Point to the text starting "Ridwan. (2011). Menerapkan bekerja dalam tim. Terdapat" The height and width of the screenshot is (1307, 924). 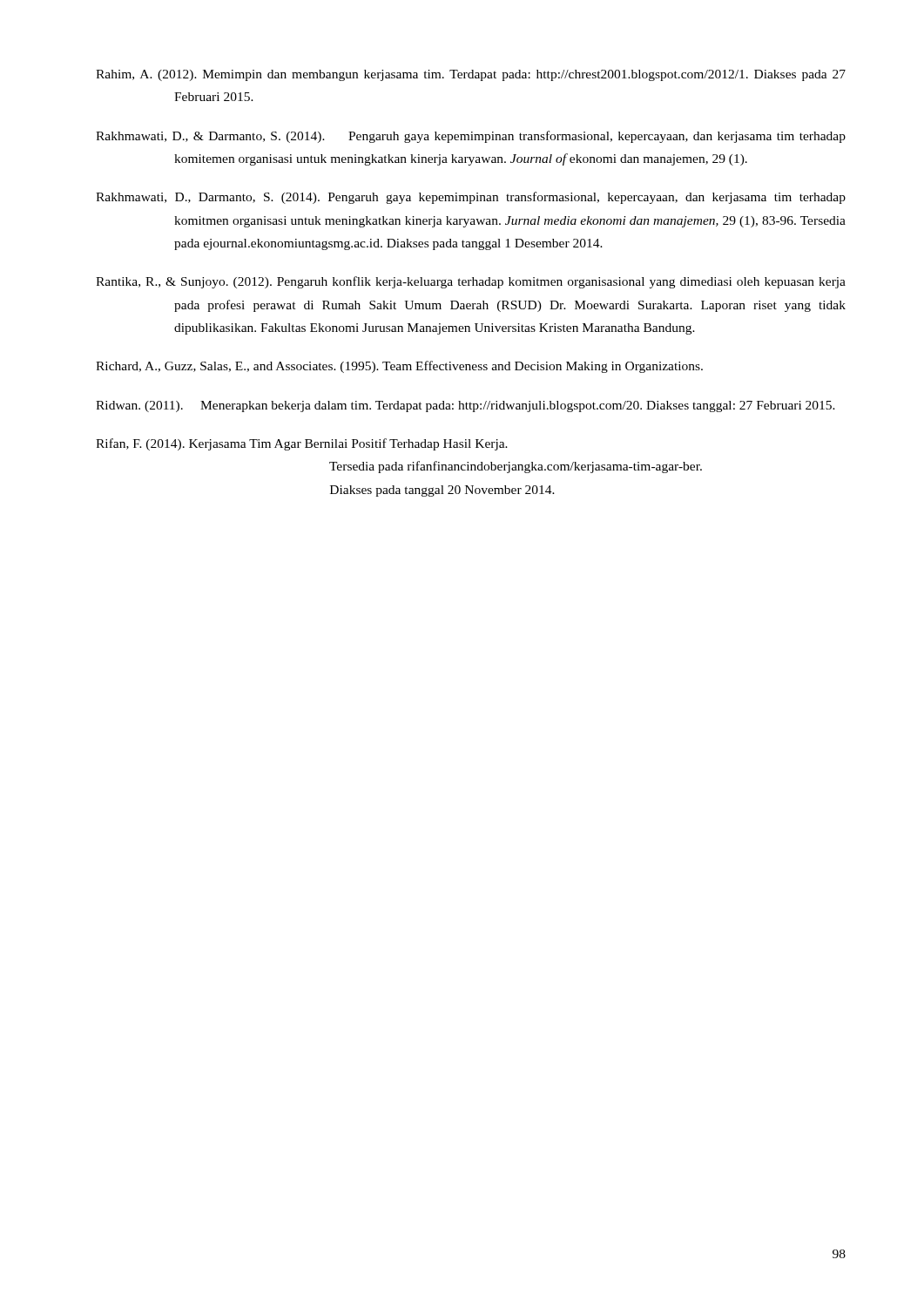[466, 405]
